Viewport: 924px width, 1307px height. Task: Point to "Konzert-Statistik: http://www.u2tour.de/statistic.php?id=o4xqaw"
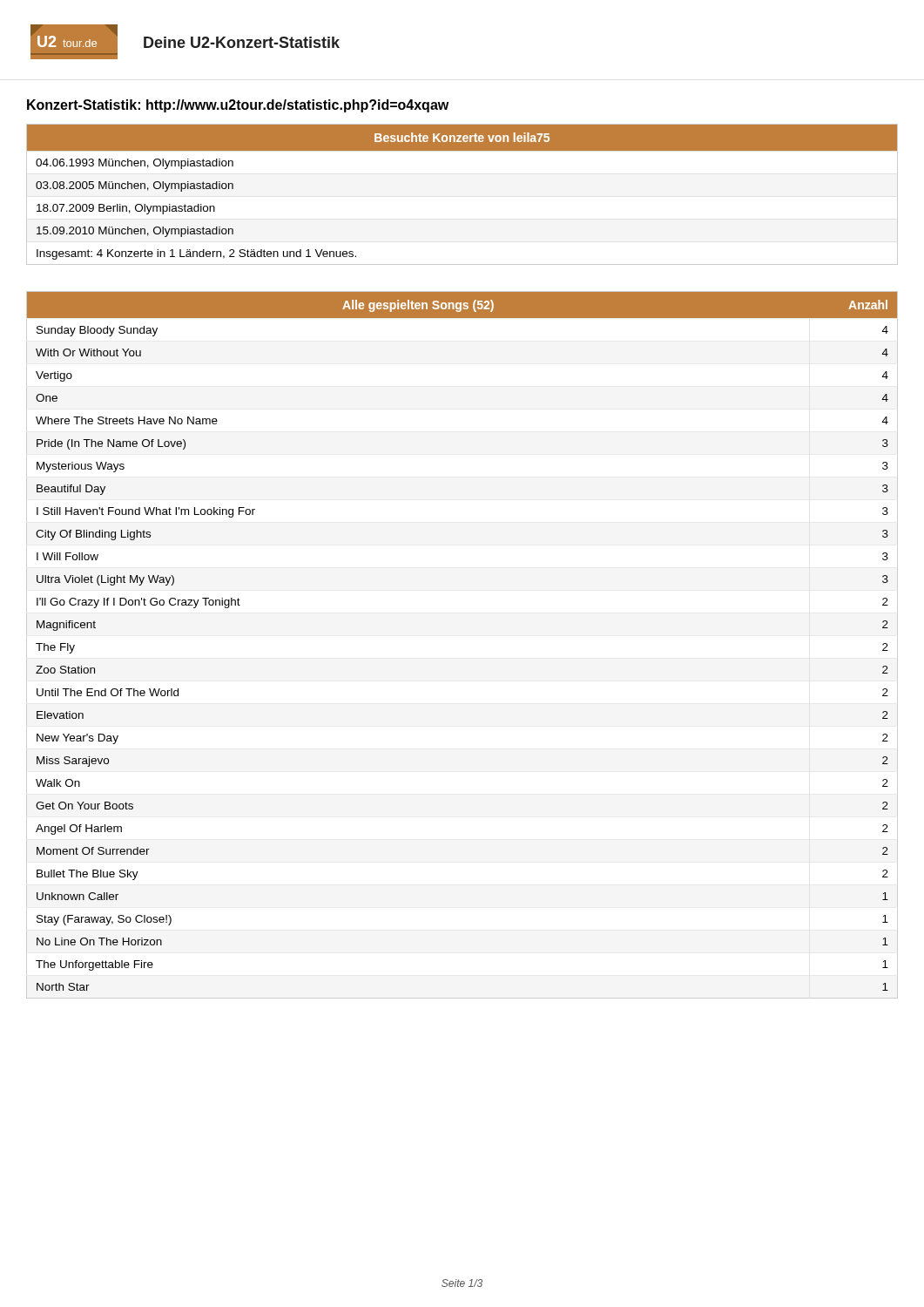pyautogui.click(x=237, y=105)
